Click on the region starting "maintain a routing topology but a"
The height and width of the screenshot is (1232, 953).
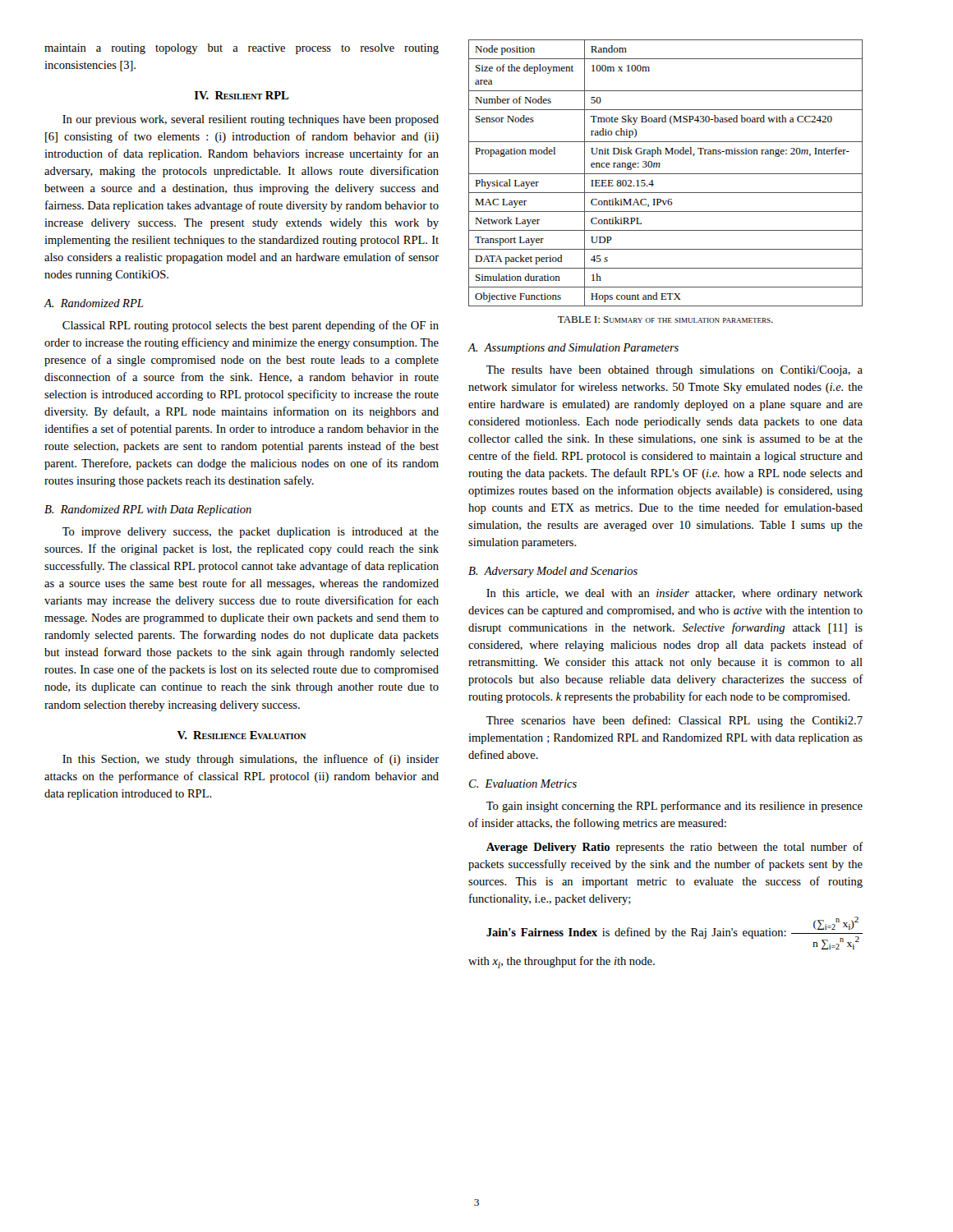click(242, 57)
